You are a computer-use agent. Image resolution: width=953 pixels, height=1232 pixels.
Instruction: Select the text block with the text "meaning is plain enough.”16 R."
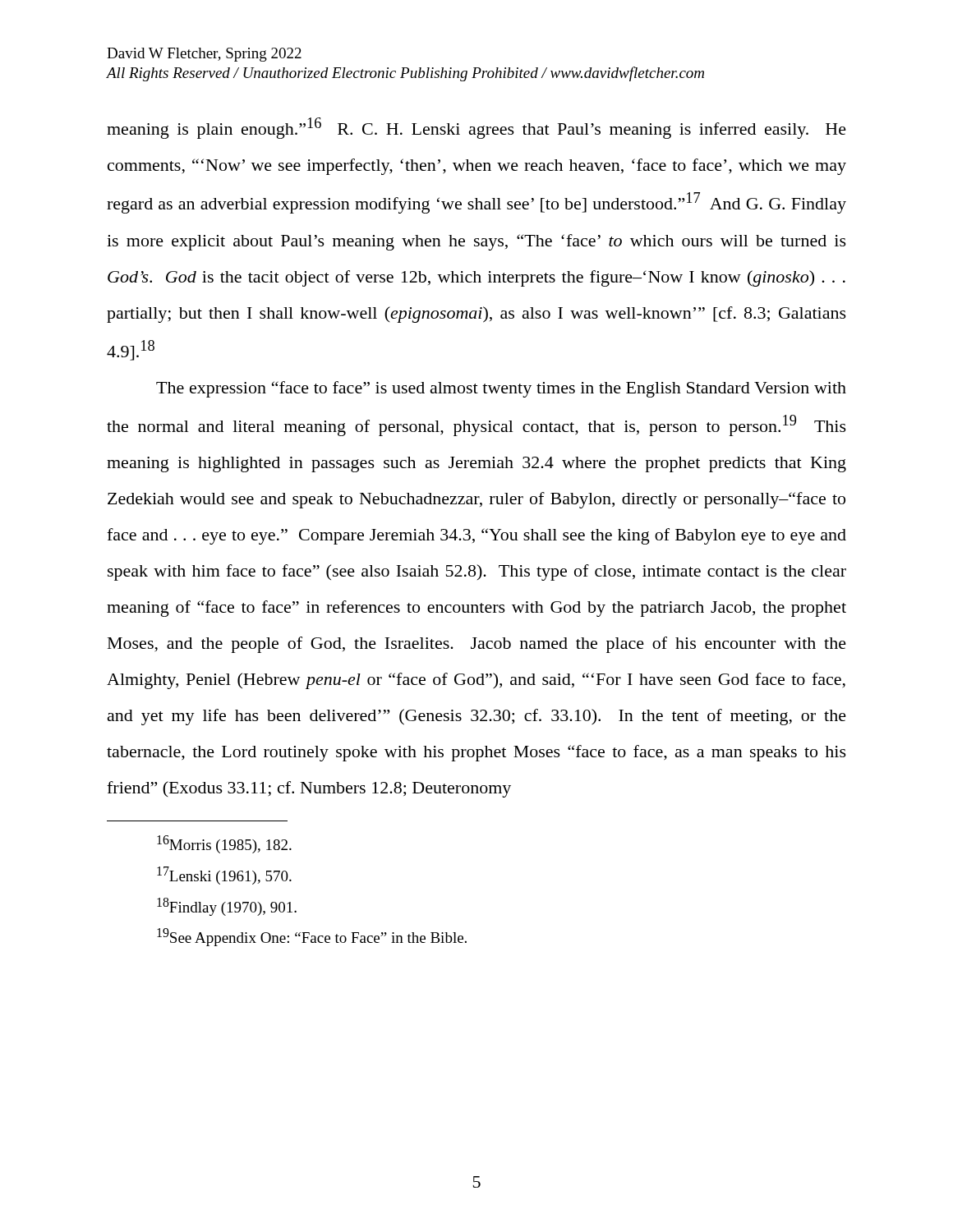pyautogui.click(x=476, y=239)
